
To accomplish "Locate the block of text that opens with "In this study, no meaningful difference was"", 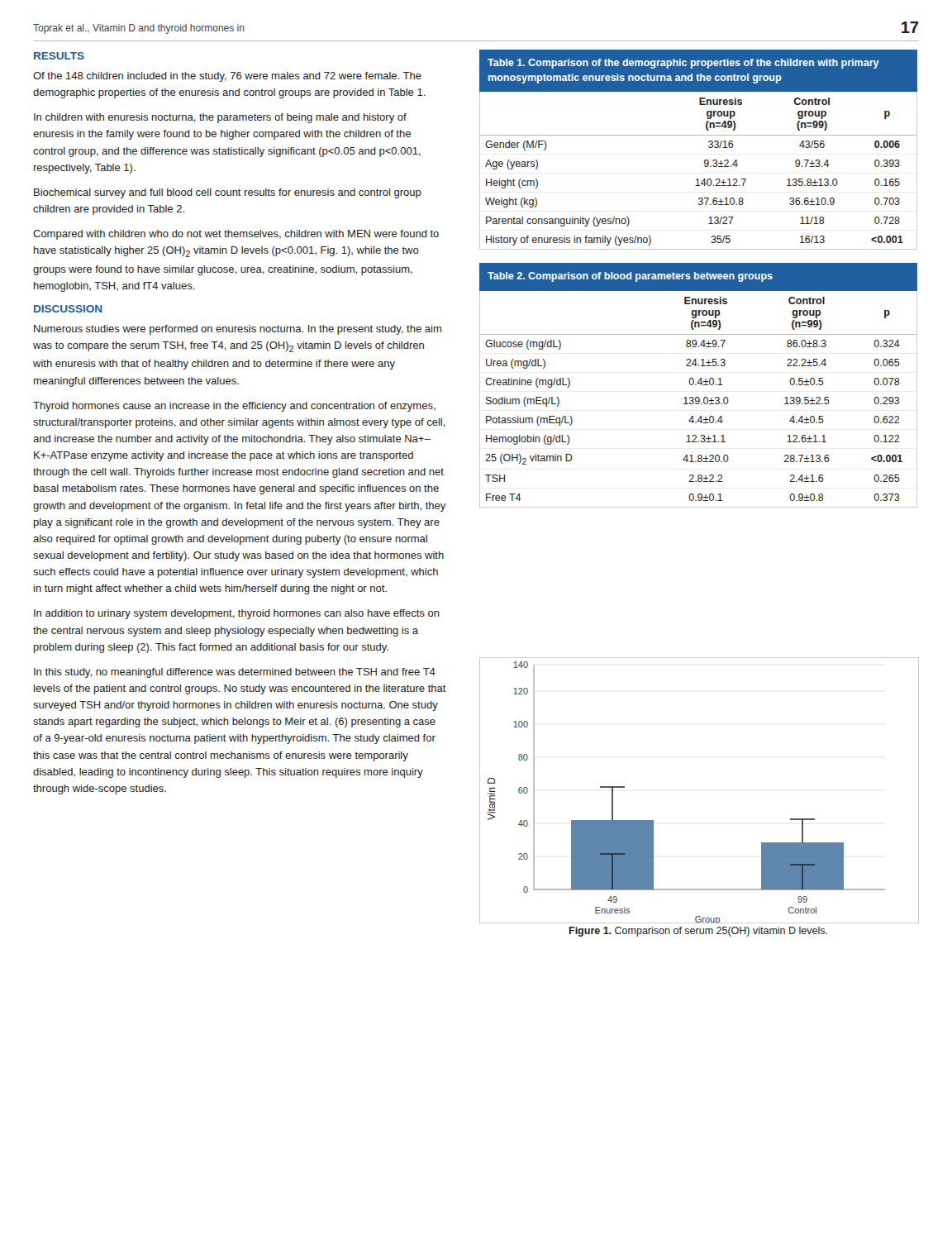I will point(239,730).
